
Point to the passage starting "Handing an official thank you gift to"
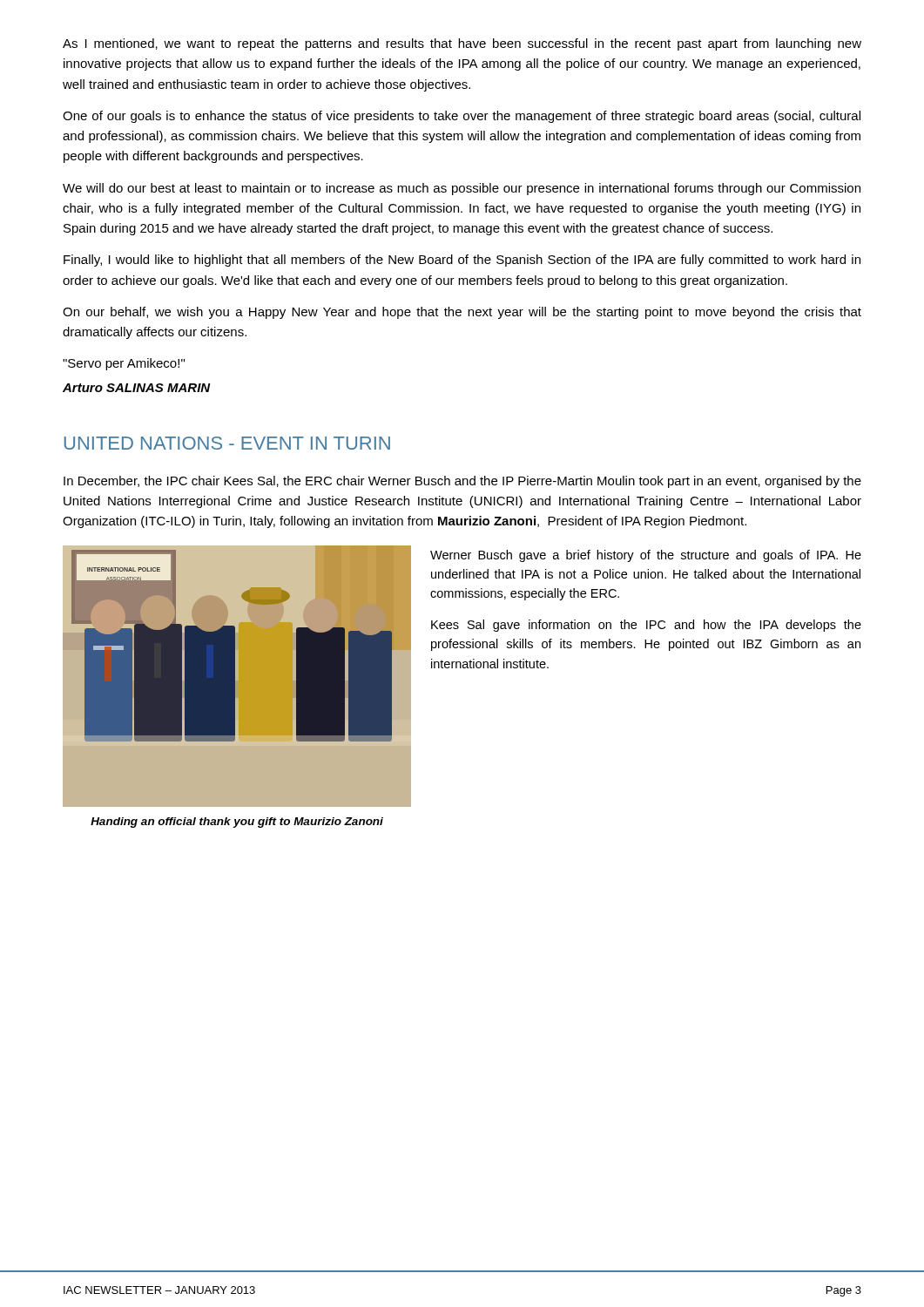[237, 821]
